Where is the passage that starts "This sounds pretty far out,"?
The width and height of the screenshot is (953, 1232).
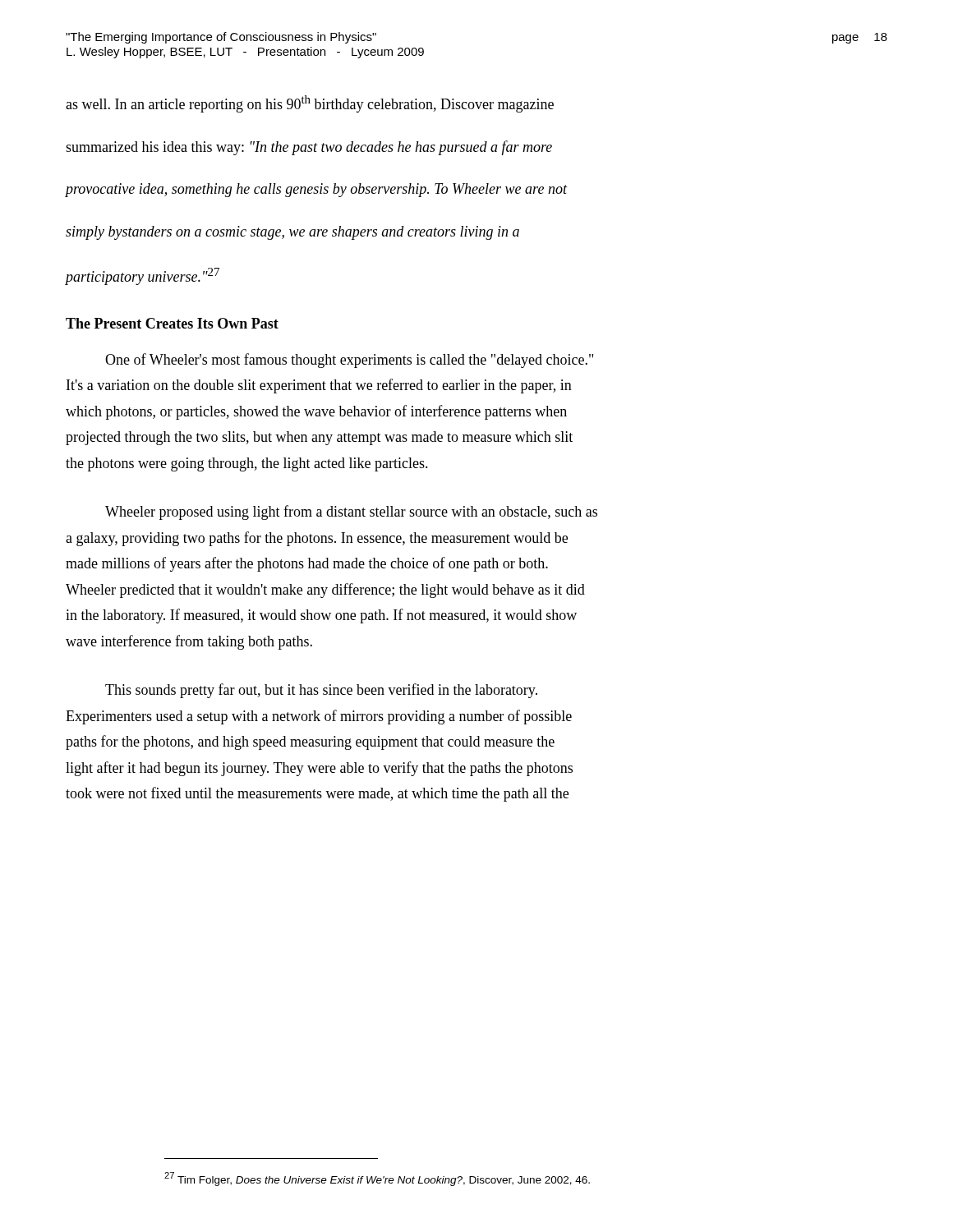click(476, 742)
